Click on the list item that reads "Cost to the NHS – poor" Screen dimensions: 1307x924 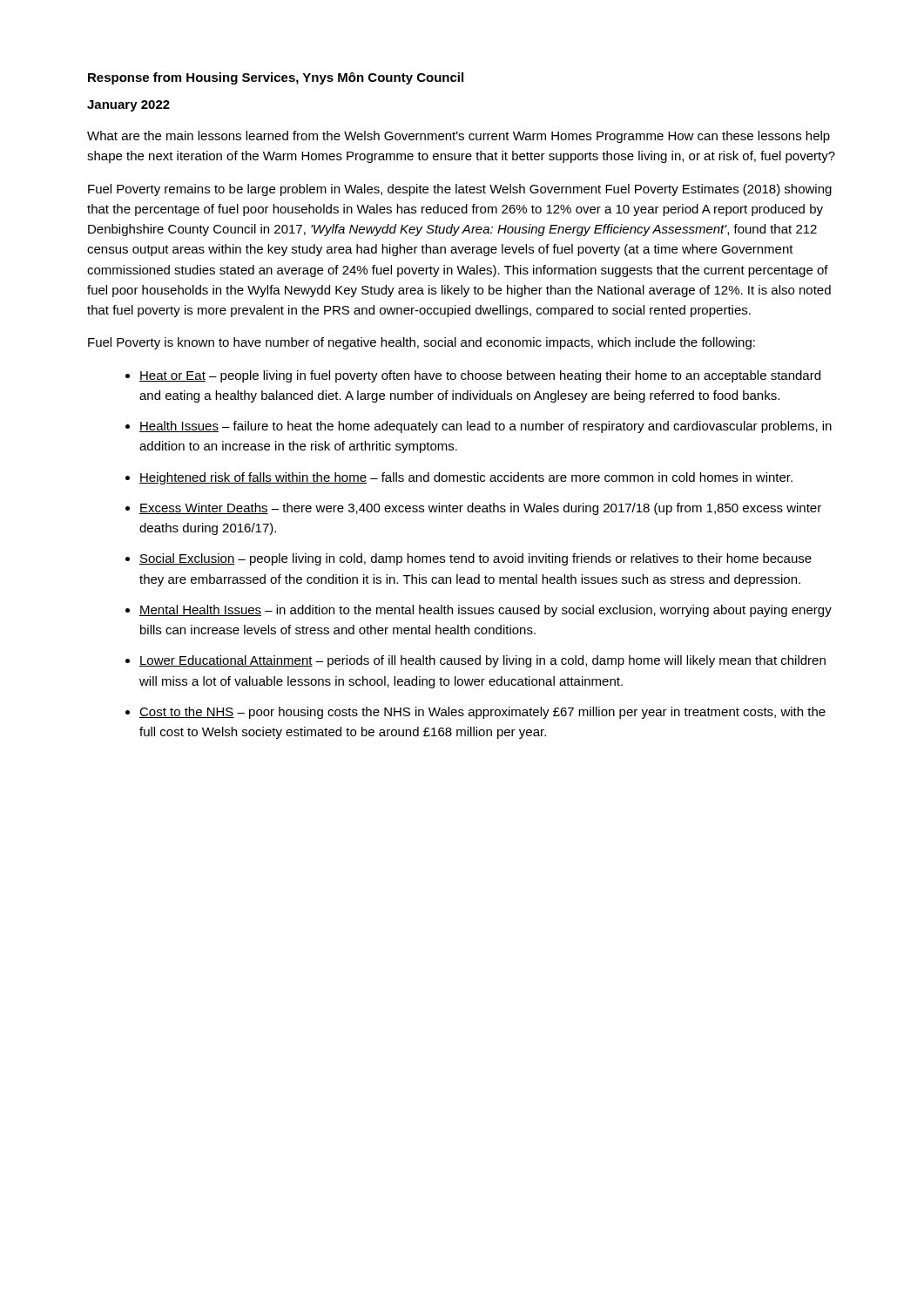click(x=483, y=721)
